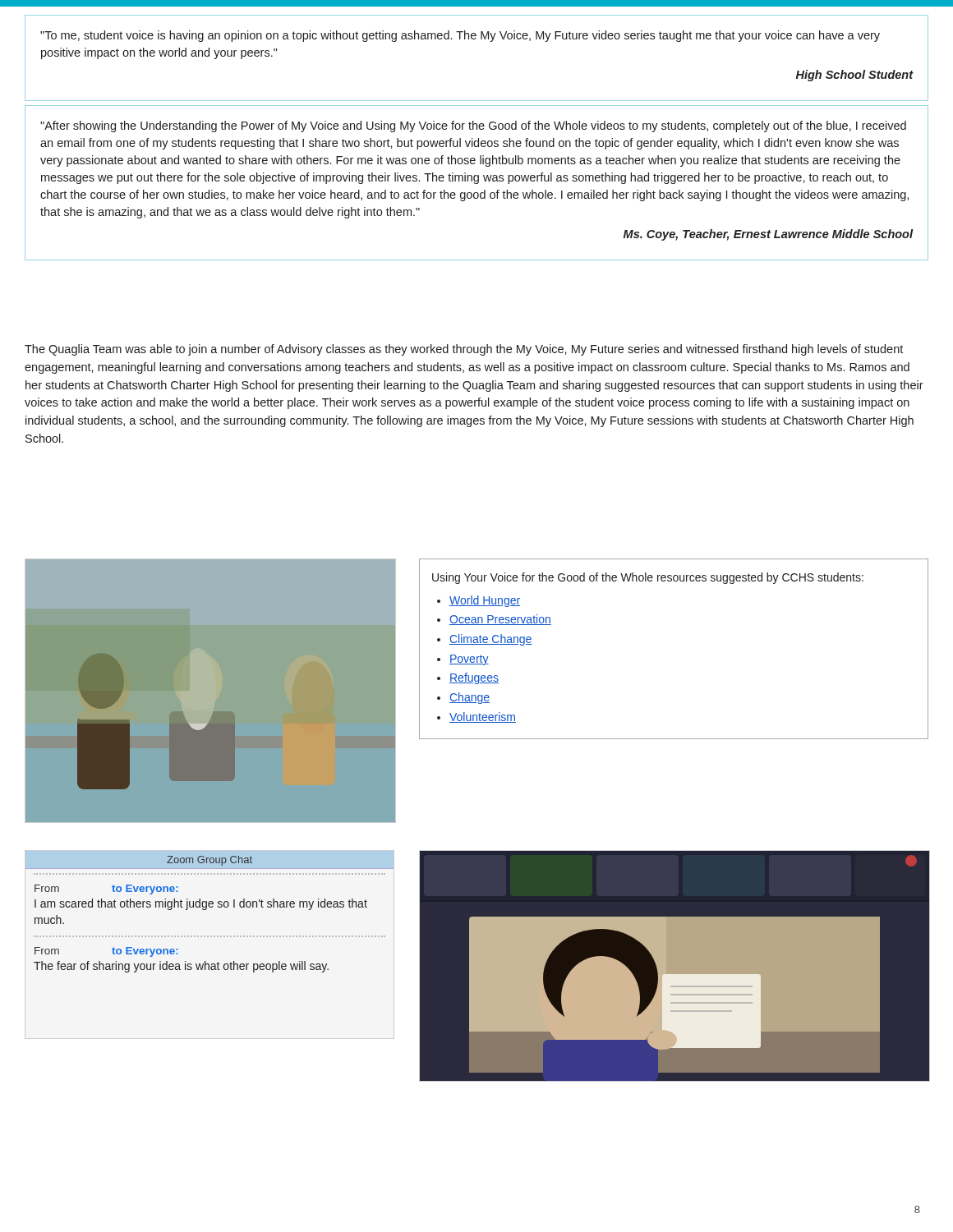Screen dimensions: 1232x953
Task: Navigate to the text block starting ""After showing the Understanding"
Action: pos(476,180)
